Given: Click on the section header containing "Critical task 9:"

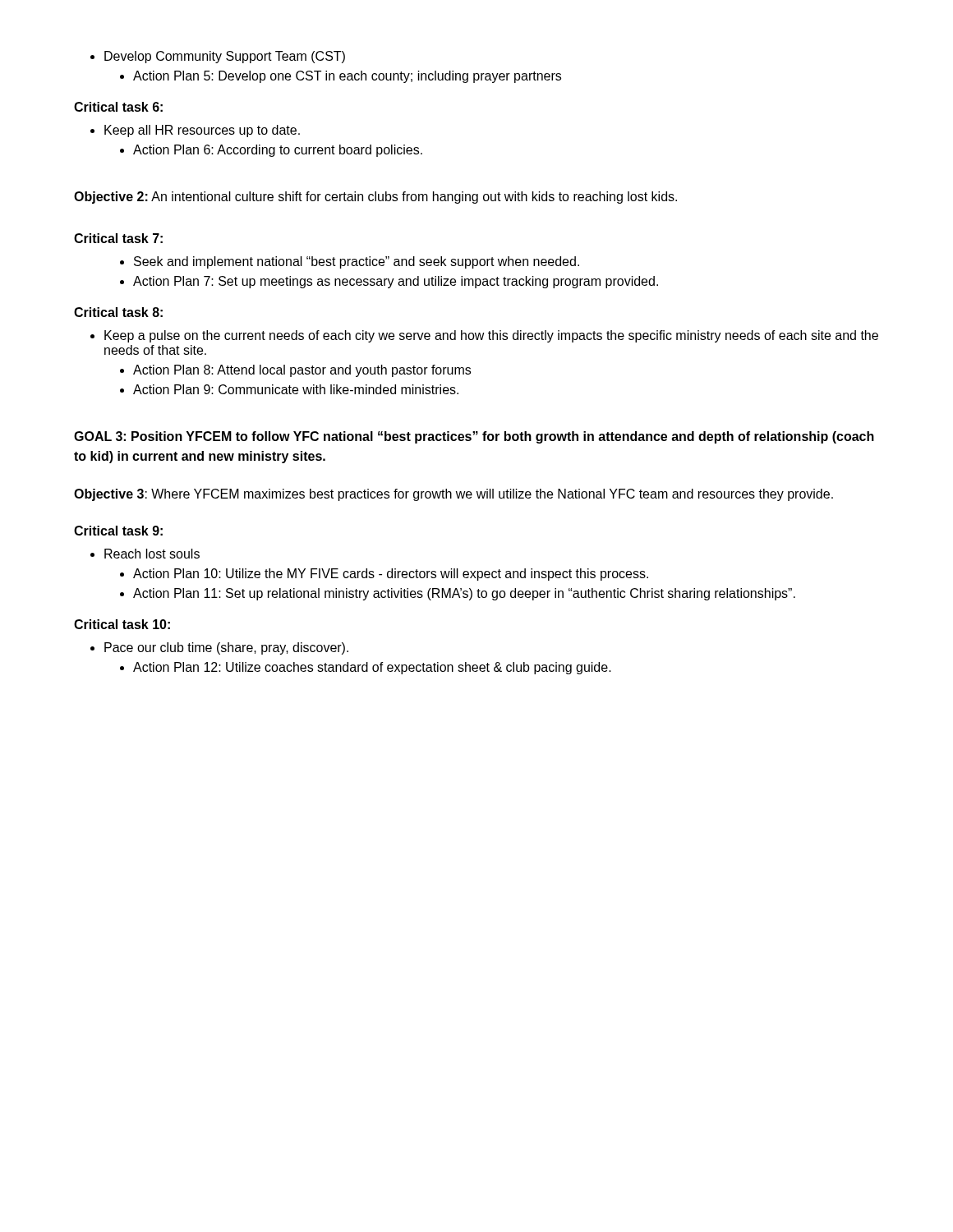Looking at the screenshot, I should pyautogui.click(x=119, y=531).
